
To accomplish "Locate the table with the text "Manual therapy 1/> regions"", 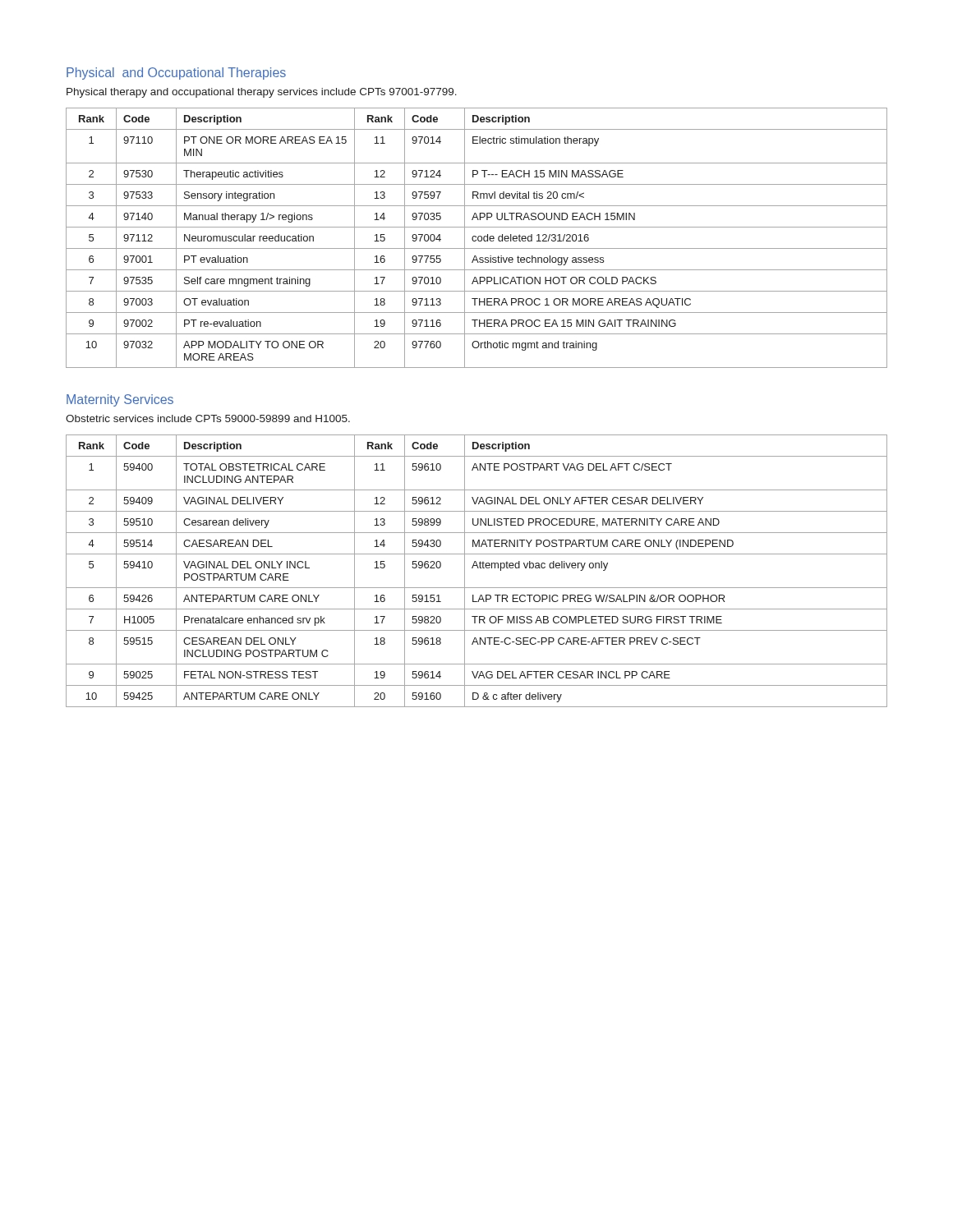I will (476, 238).
